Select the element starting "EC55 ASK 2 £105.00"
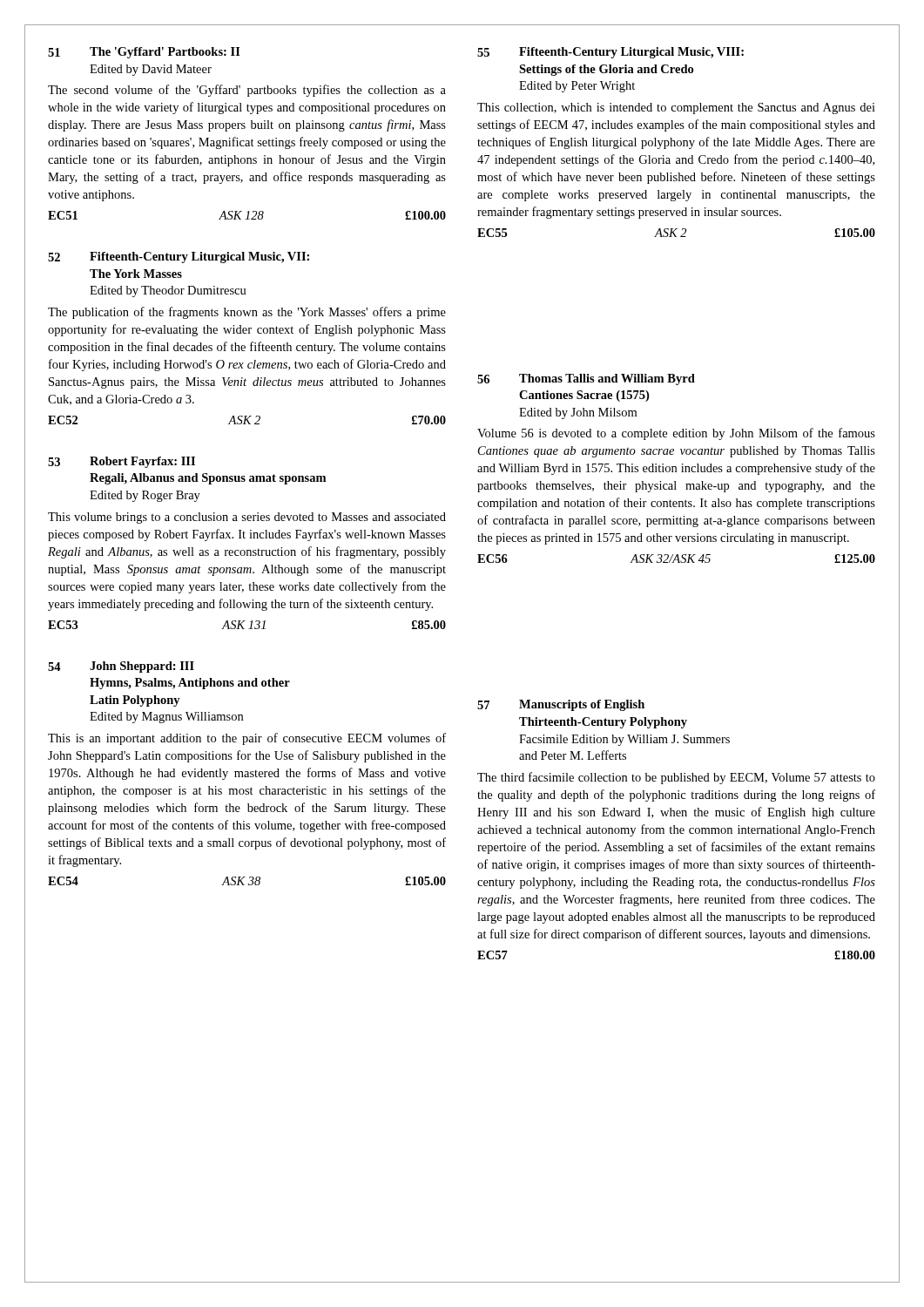924x1307 pixels. 676,232
